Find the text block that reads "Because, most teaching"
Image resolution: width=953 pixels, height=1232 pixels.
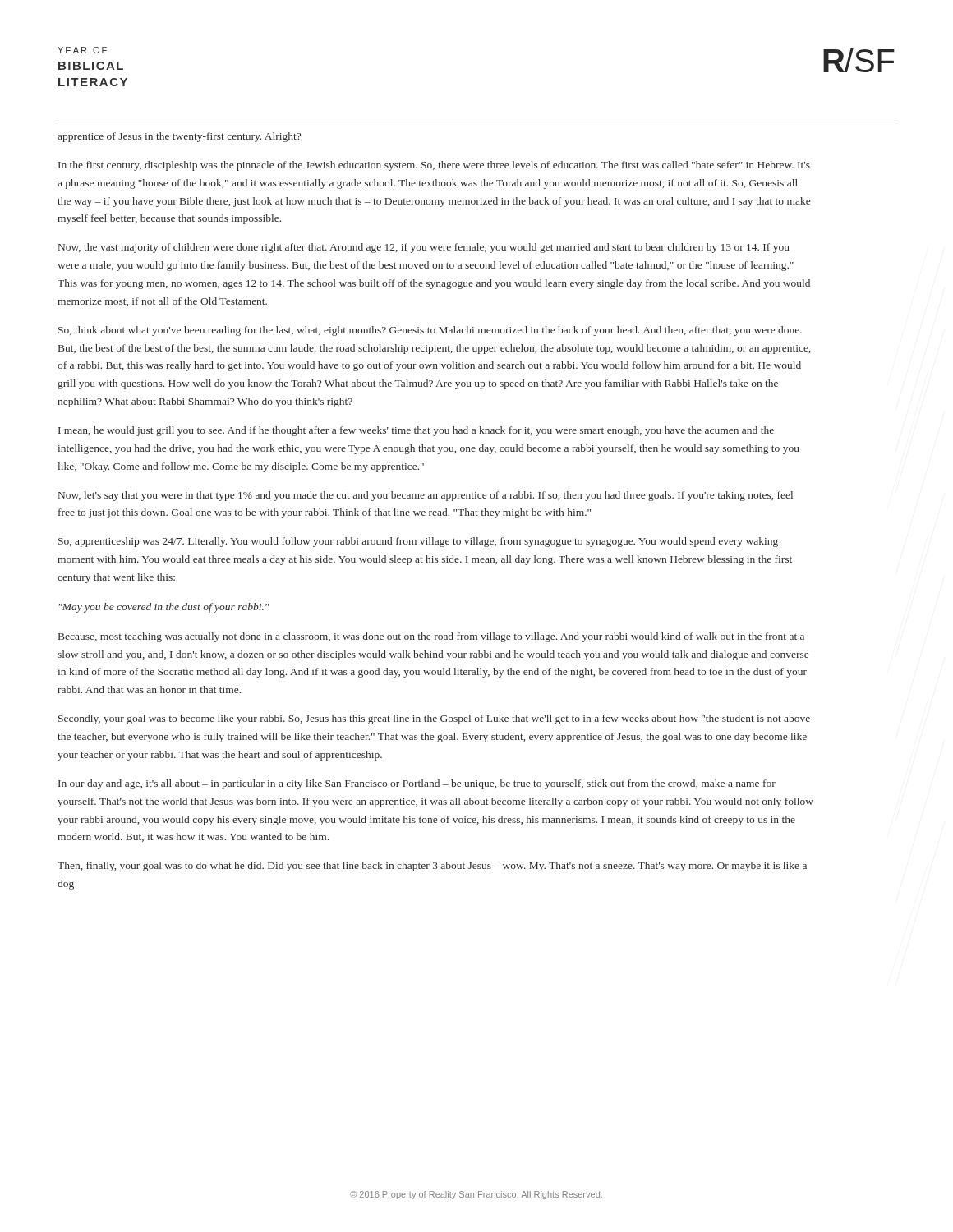[435, 663]
